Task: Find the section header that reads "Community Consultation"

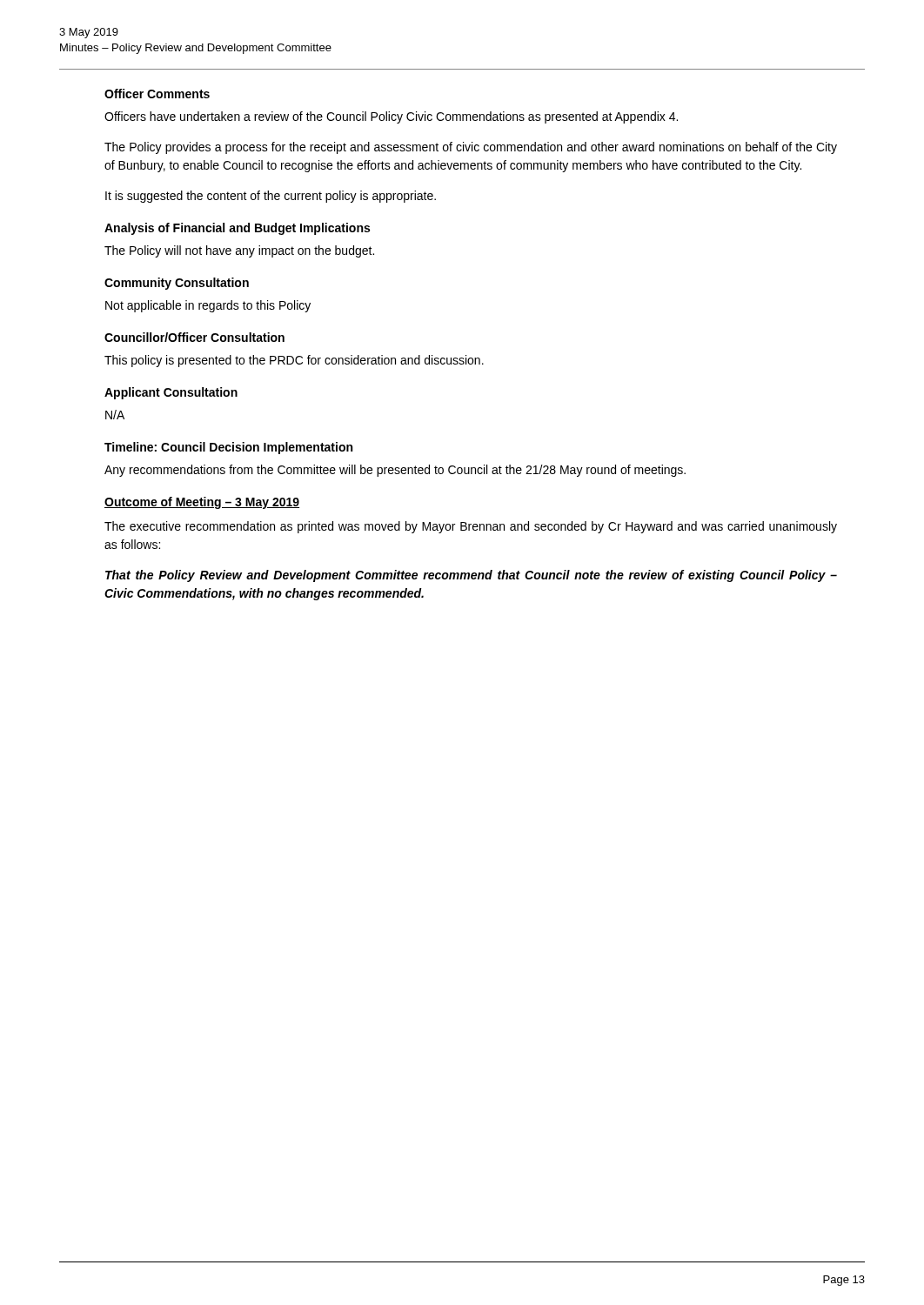Action: point(177,283)
